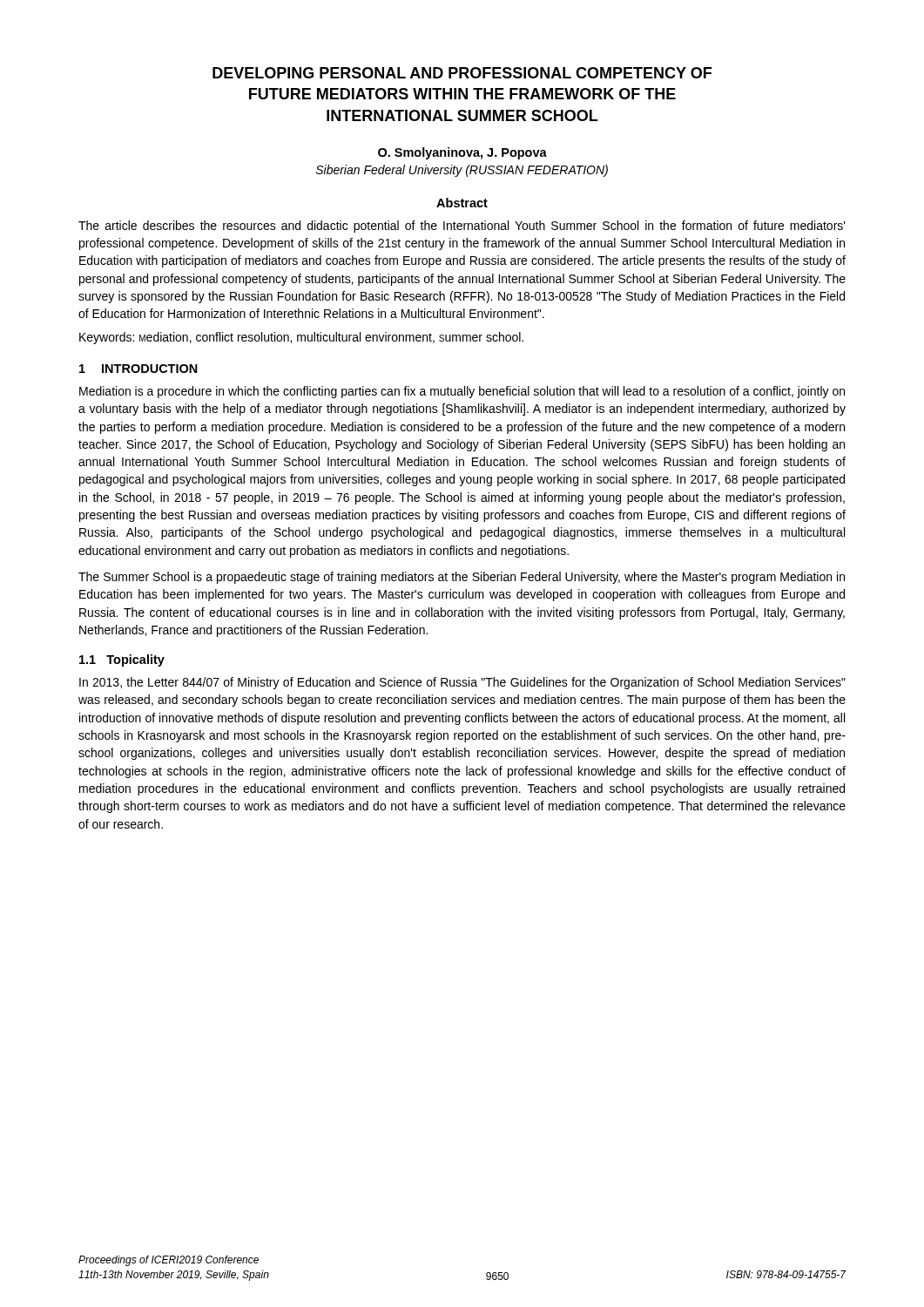Select the text block starting "1.1 Topicality"

tap(121, 660)
